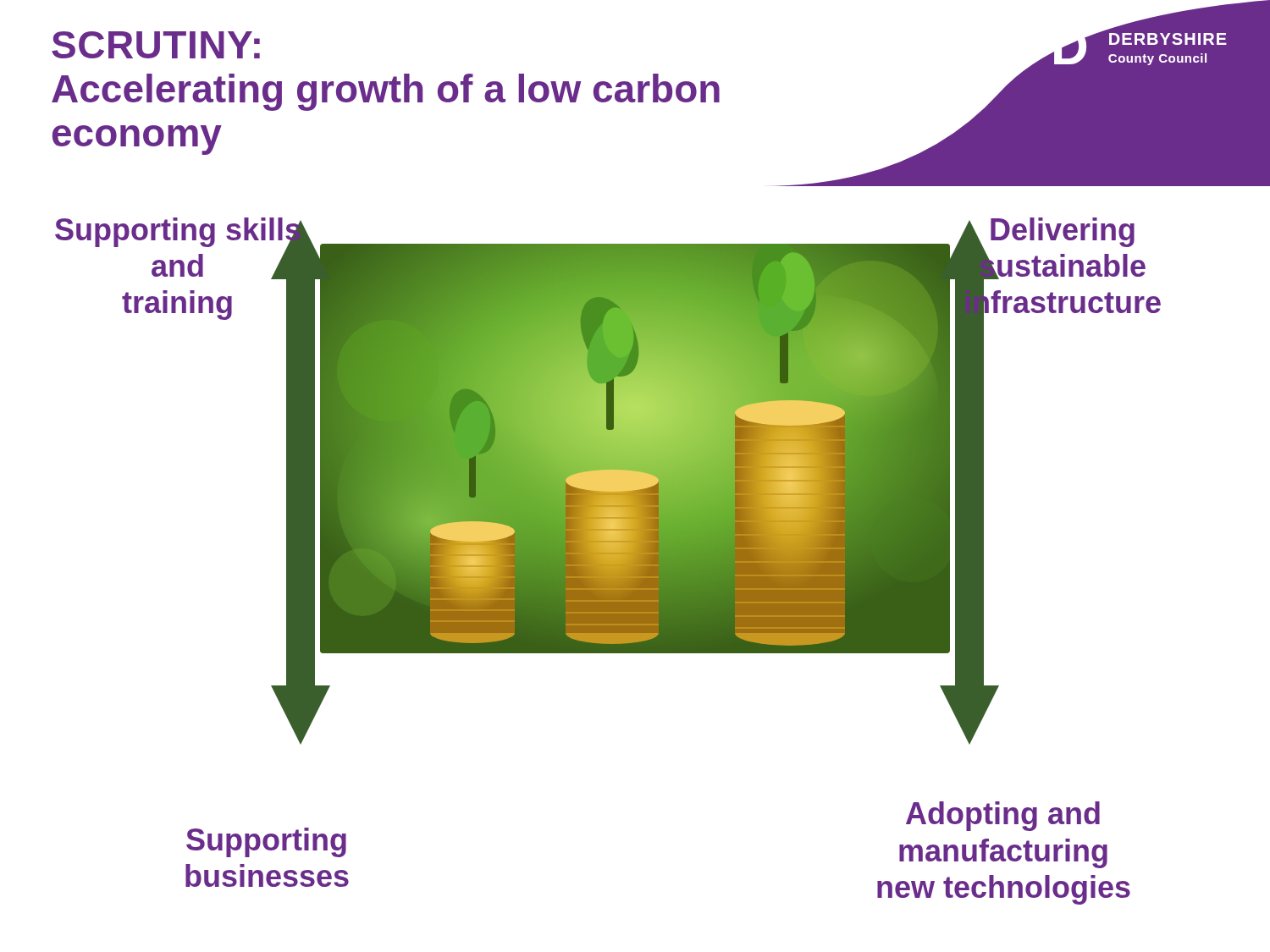
Task: Select the text starting "Adopting and manufacturingnew technologies"
Action: (1003, 851)
